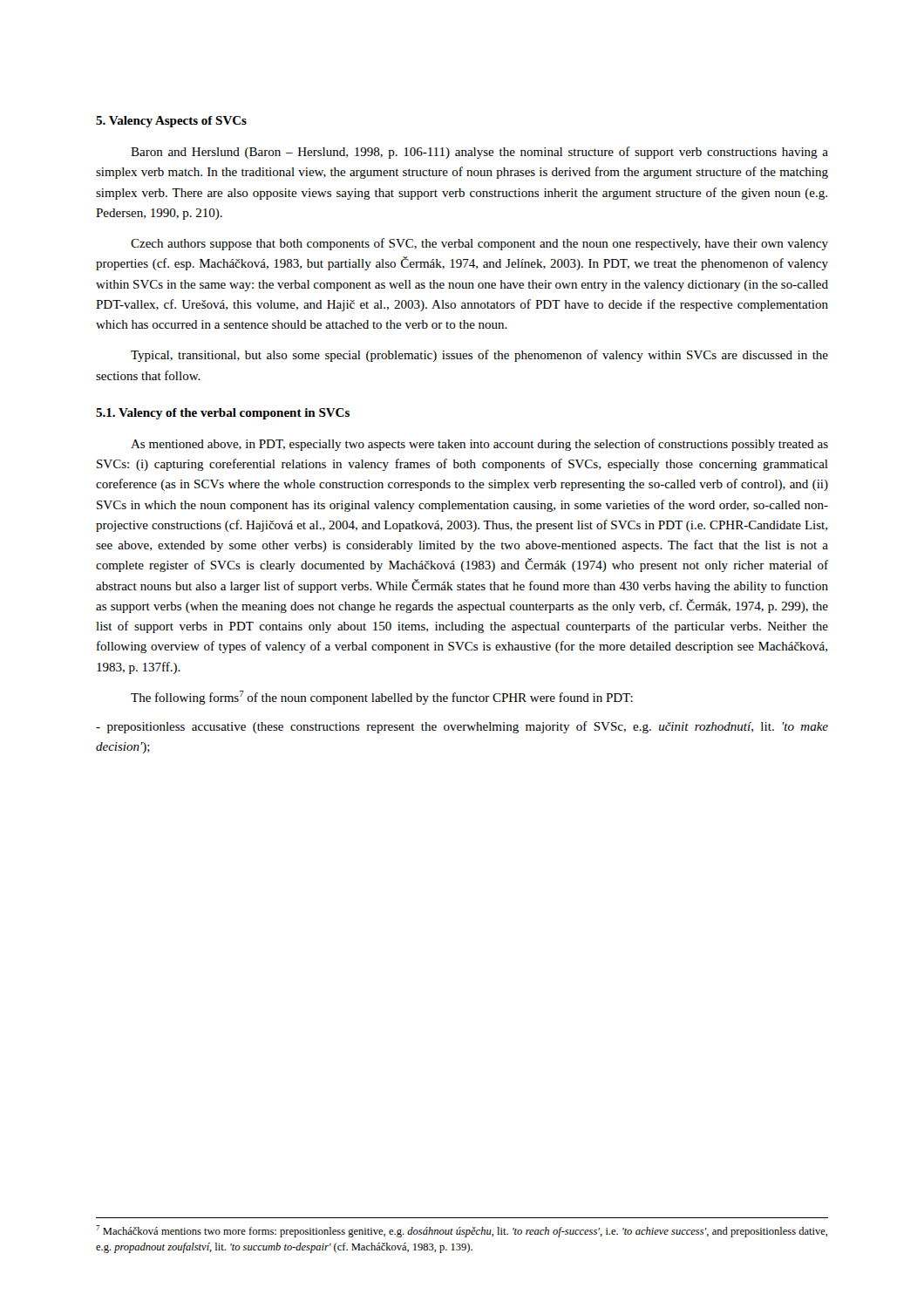The height and width of the screenshot is (1308, 924).
Task: Locate the text block that reads "Typical, transitional, but also some special"
Action: 462,365
